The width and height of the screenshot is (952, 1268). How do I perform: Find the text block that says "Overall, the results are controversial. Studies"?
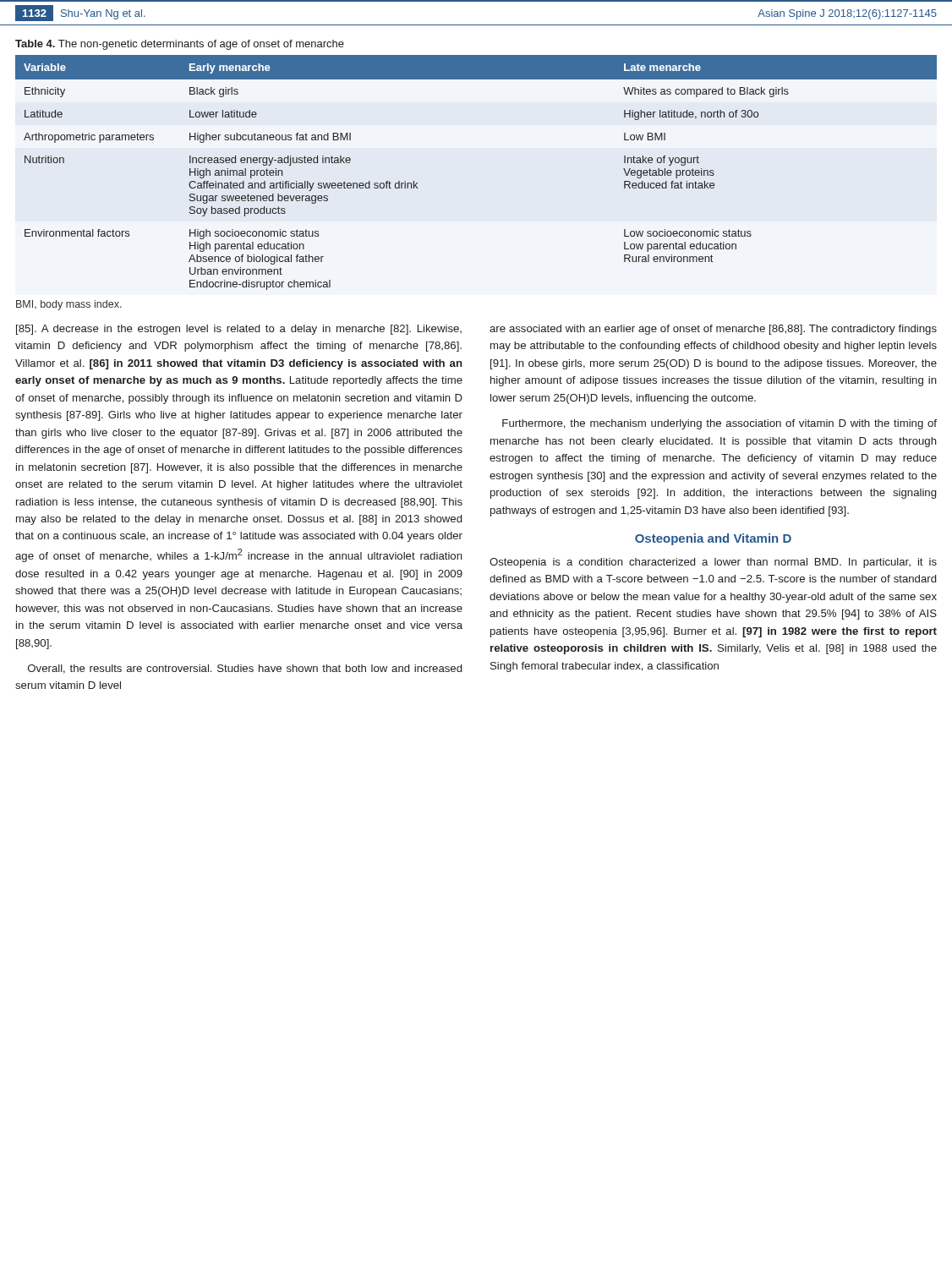coord(239,677)
